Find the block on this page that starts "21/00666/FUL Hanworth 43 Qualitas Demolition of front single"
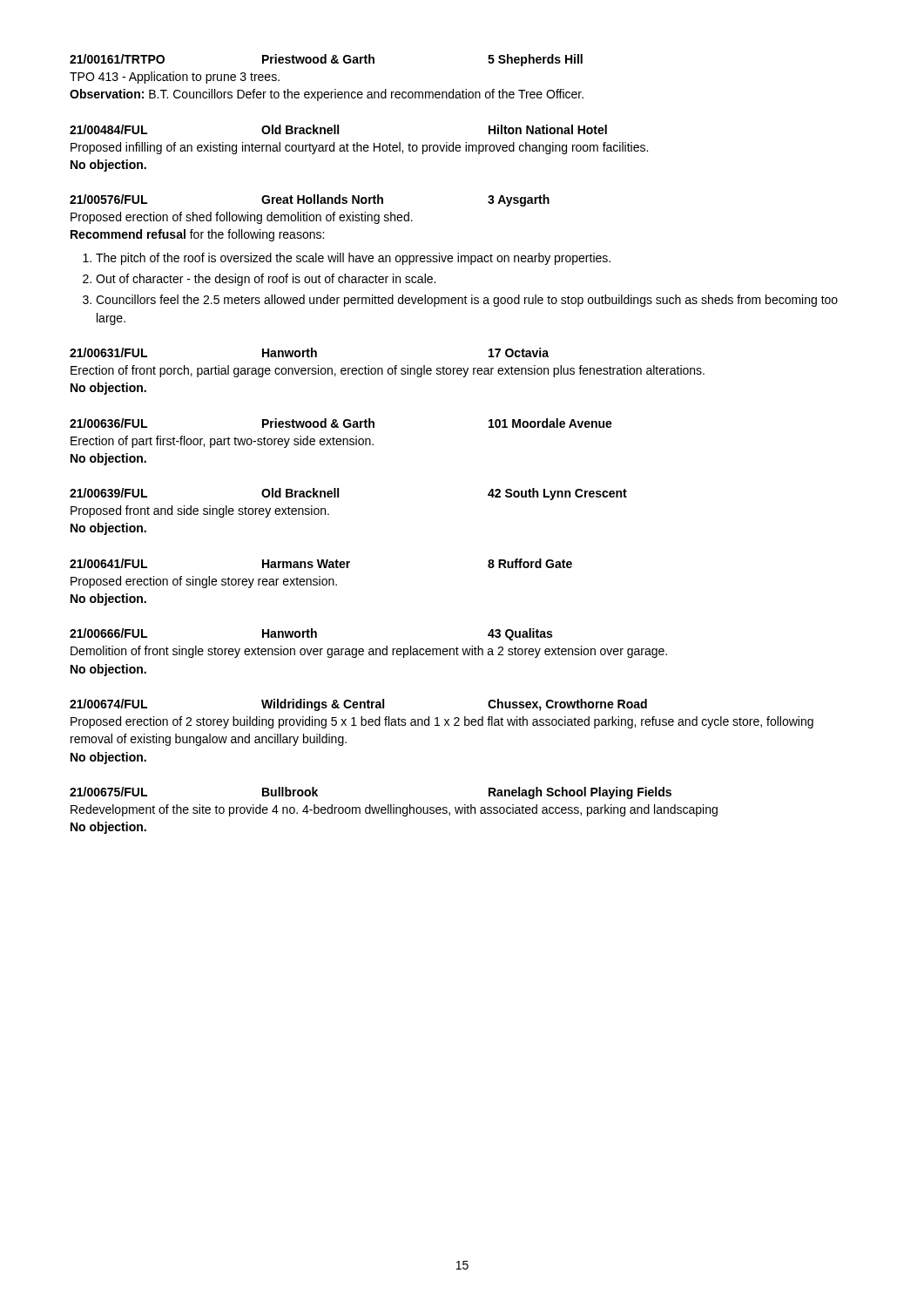 [462, 652]
